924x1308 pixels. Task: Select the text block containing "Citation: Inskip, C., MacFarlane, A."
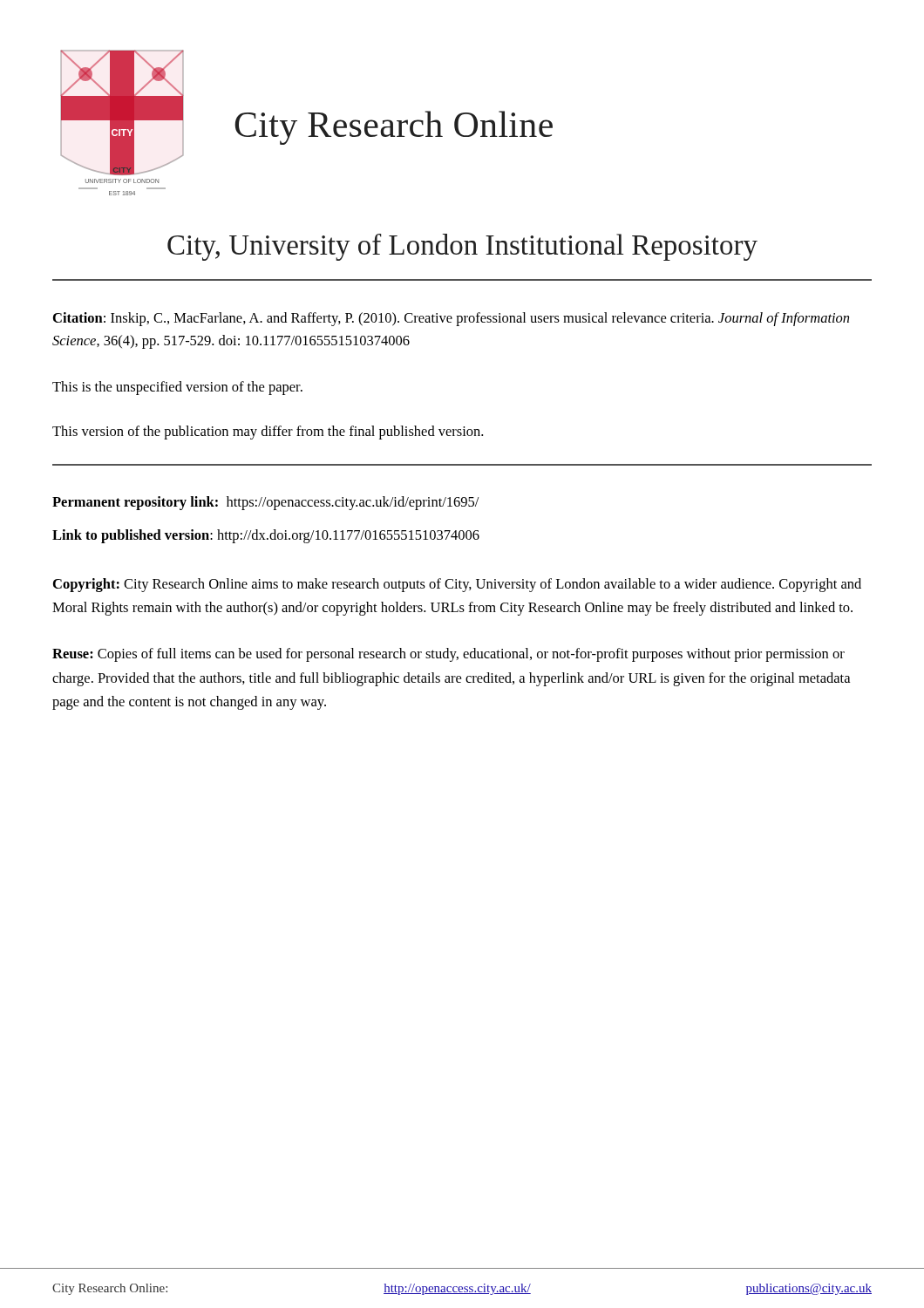(x=451, y=329)
